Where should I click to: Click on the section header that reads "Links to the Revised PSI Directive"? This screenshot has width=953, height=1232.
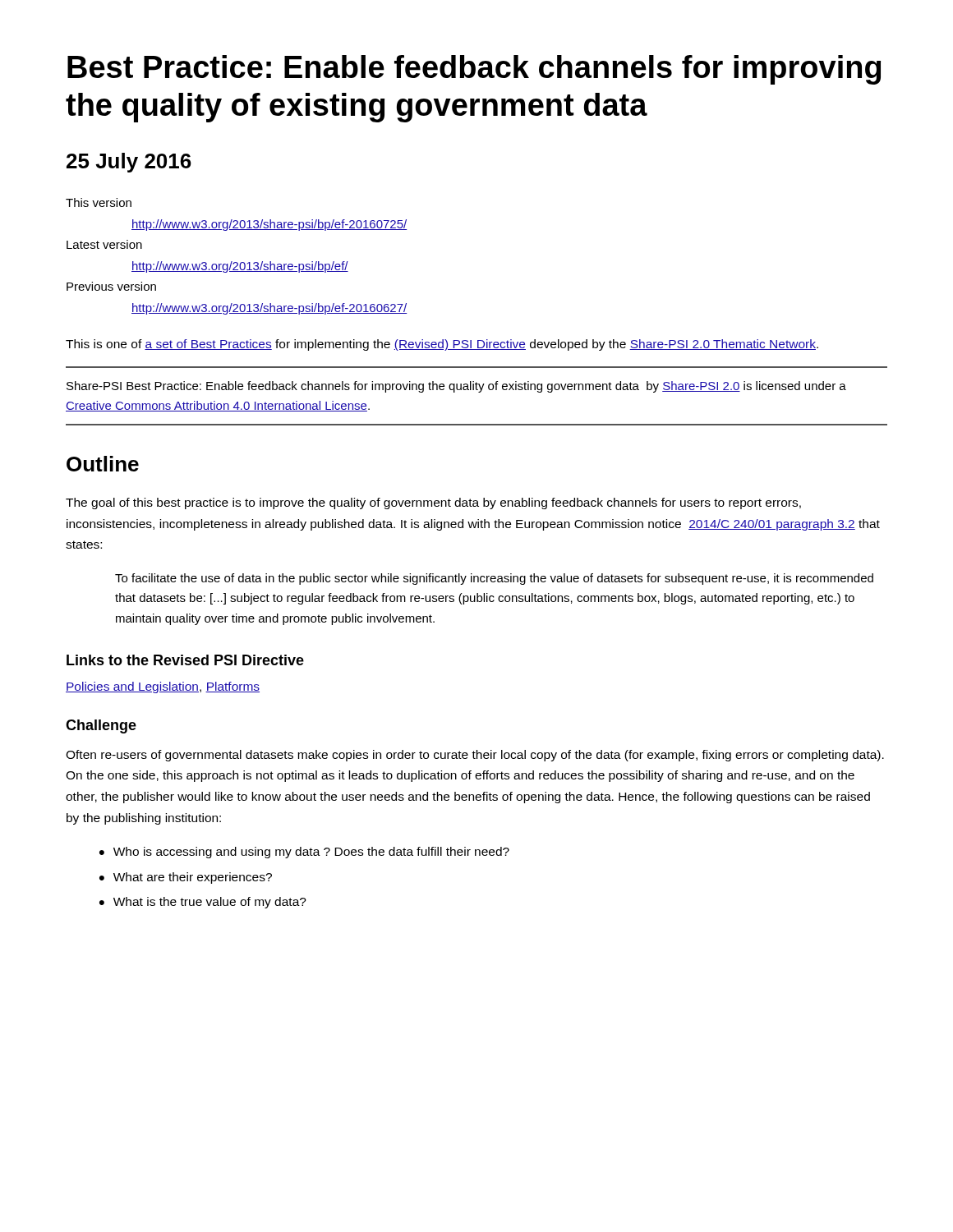coord(185,660)
